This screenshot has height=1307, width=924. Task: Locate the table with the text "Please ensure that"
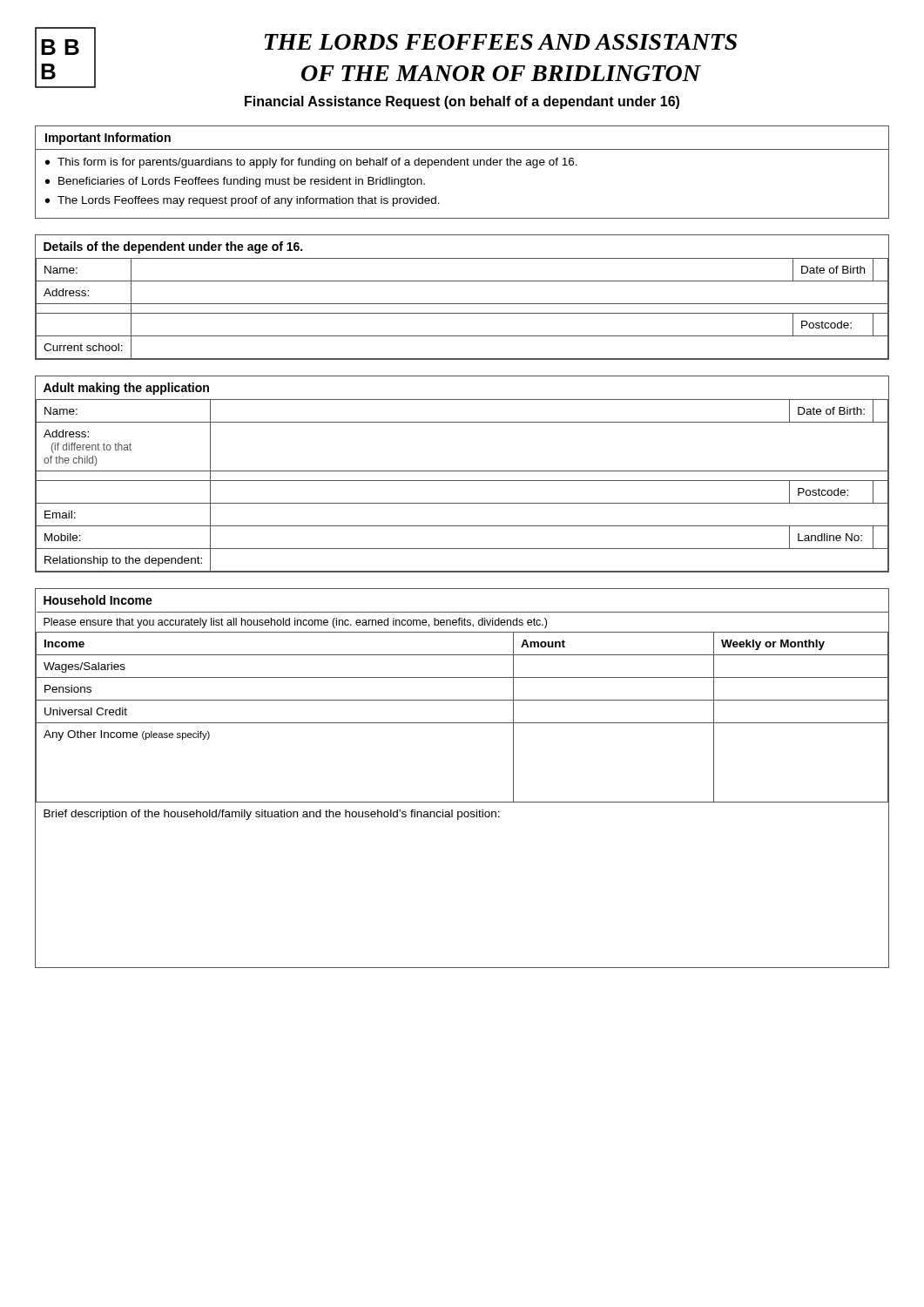(462, 778)
